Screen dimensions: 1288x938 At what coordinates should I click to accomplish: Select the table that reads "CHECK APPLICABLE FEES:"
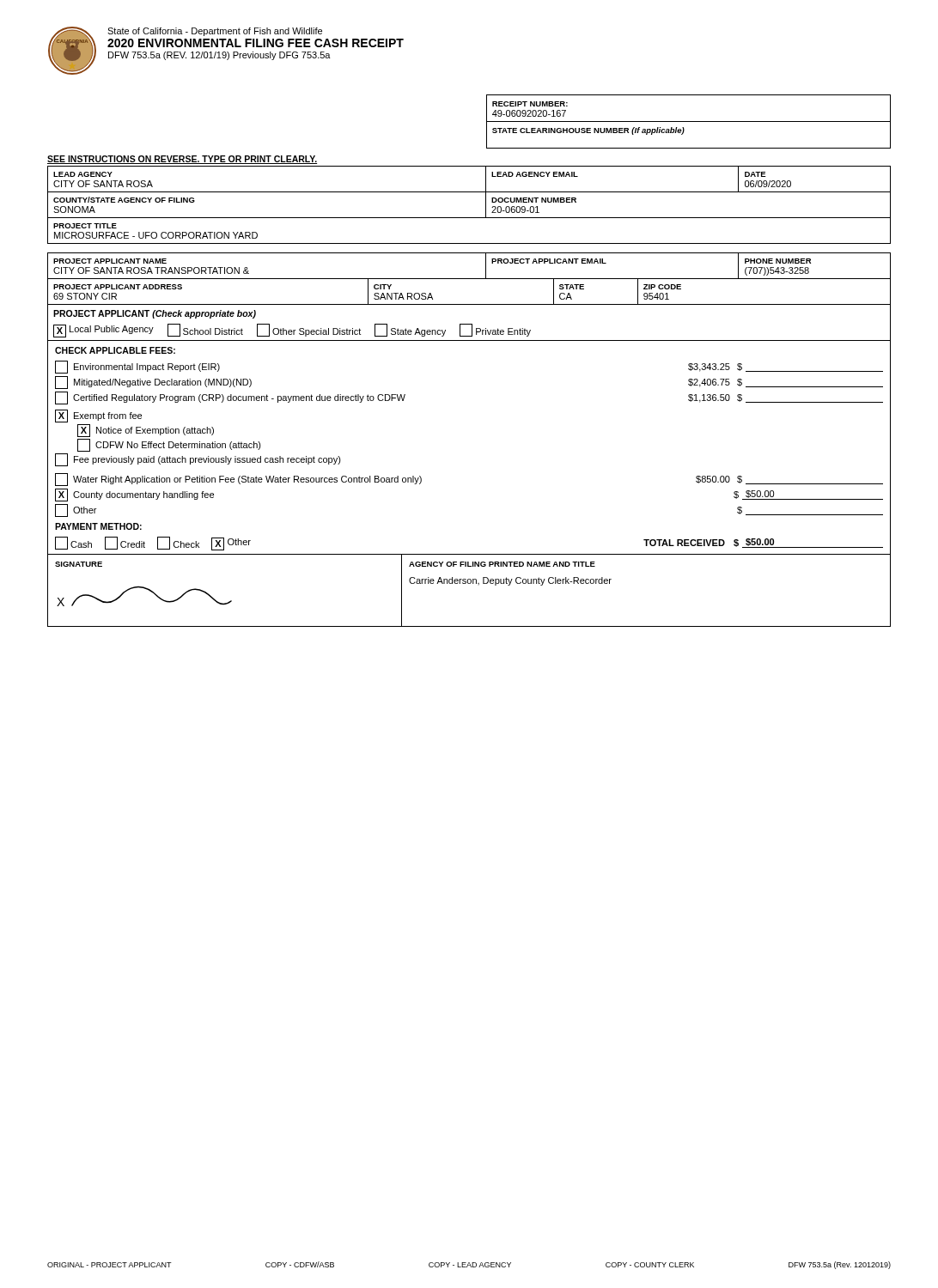pyautogui.click(x=469, y=448)
